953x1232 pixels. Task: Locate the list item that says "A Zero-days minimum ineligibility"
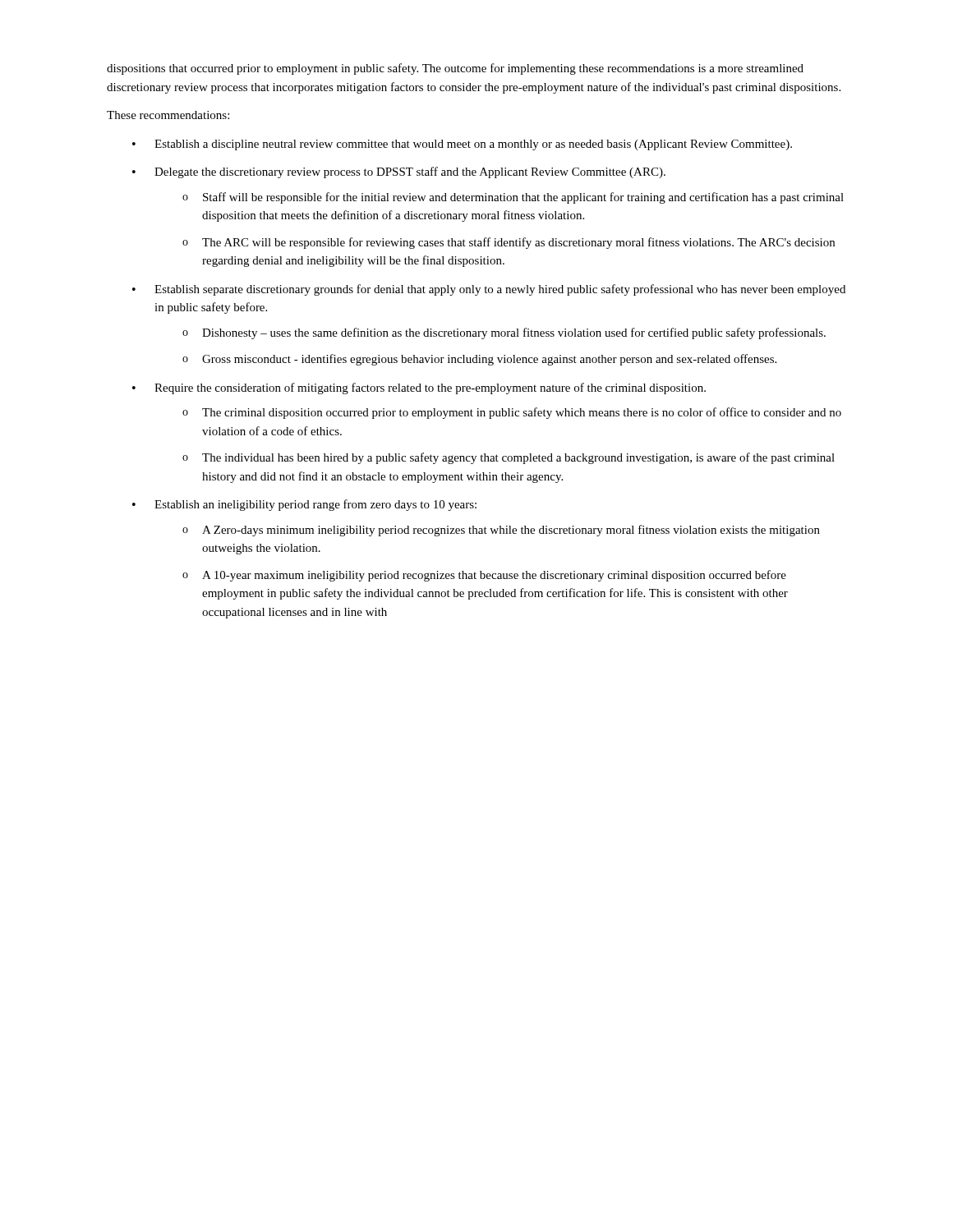pyautogui.click(x=511, y=539)
